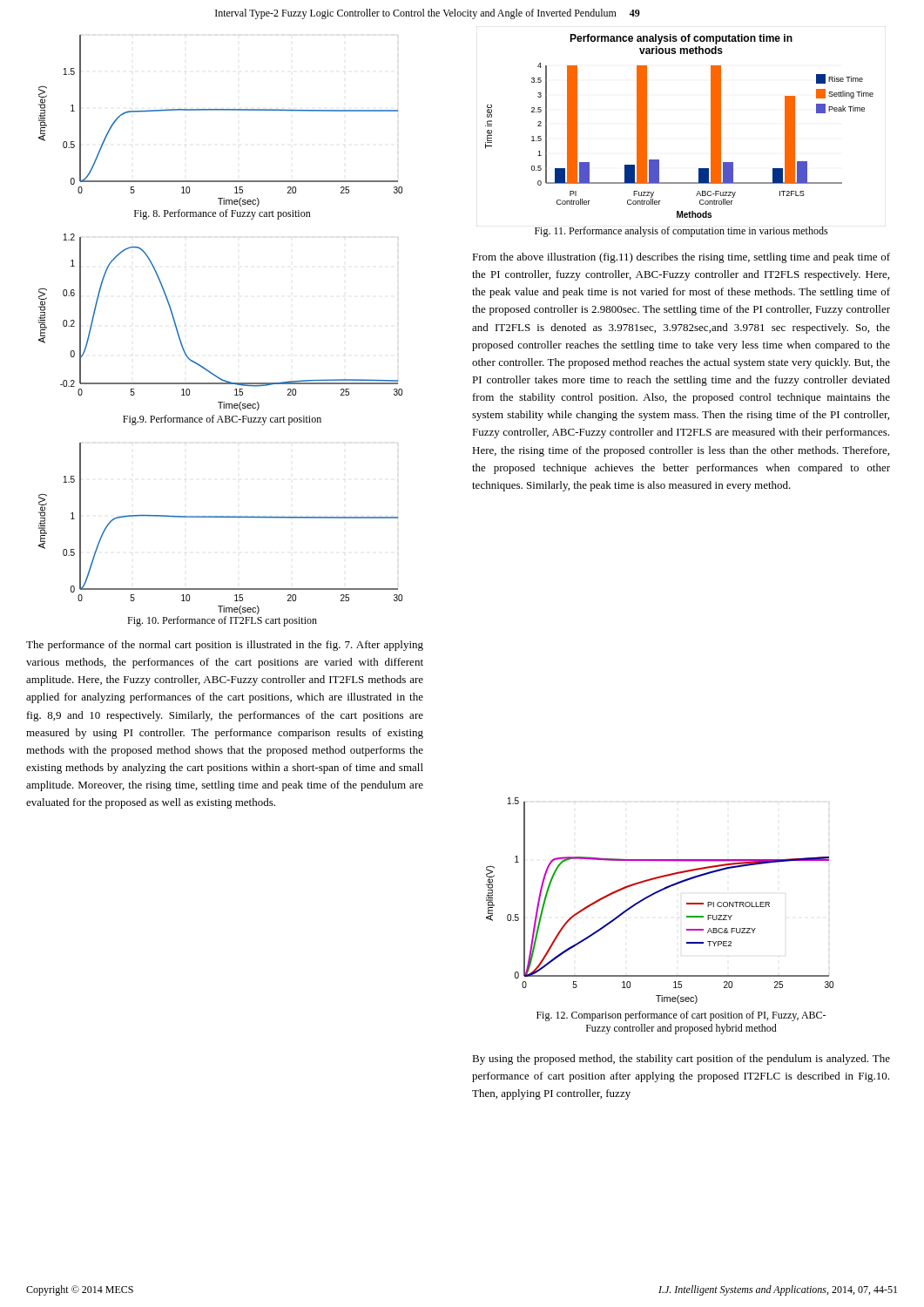Click on the line chart
Image resolution: width=924 pixels, height=1307 pixels.
coord(681,902)
